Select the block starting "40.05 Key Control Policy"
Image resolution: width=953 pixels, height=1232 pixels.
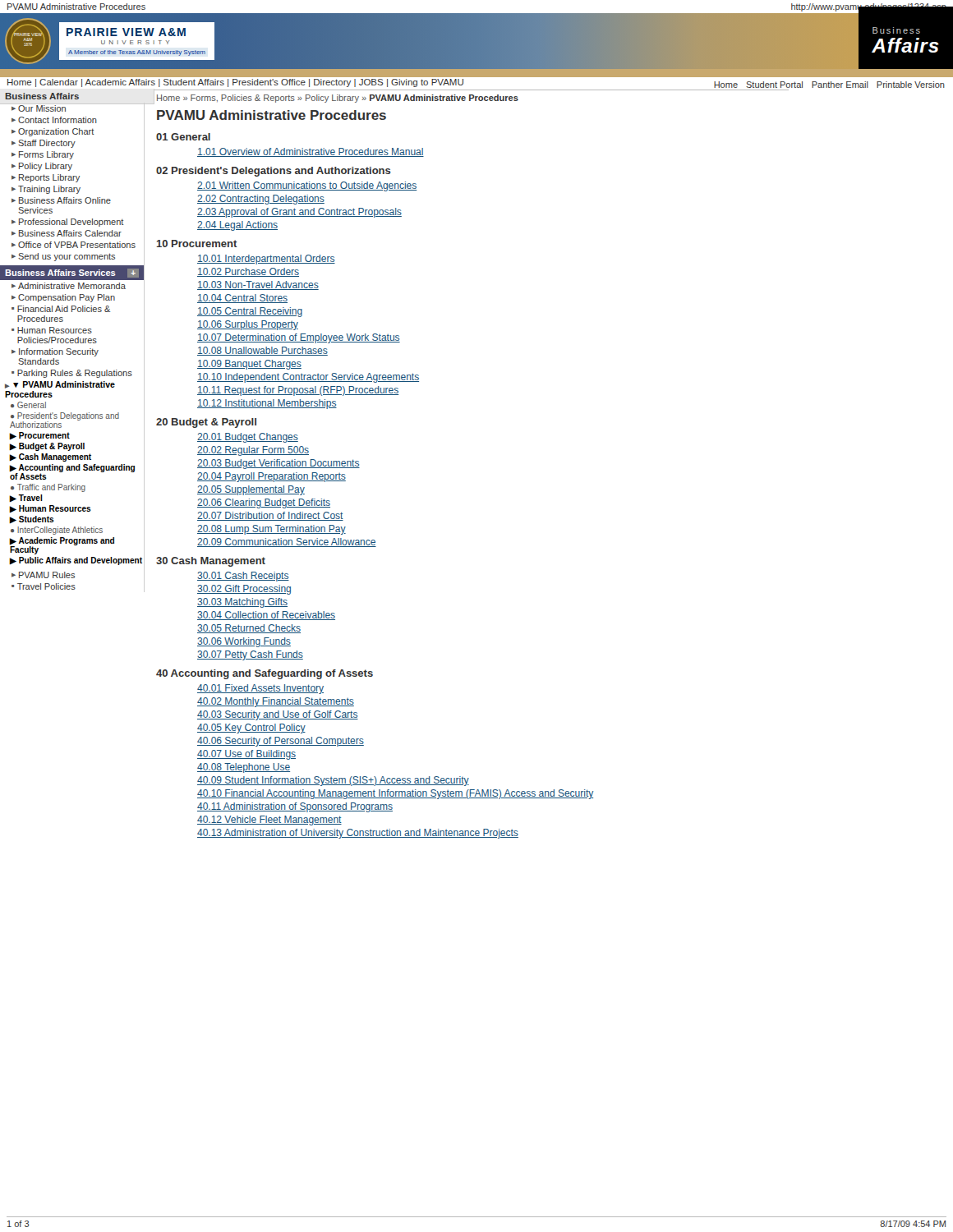coord(251,728)
